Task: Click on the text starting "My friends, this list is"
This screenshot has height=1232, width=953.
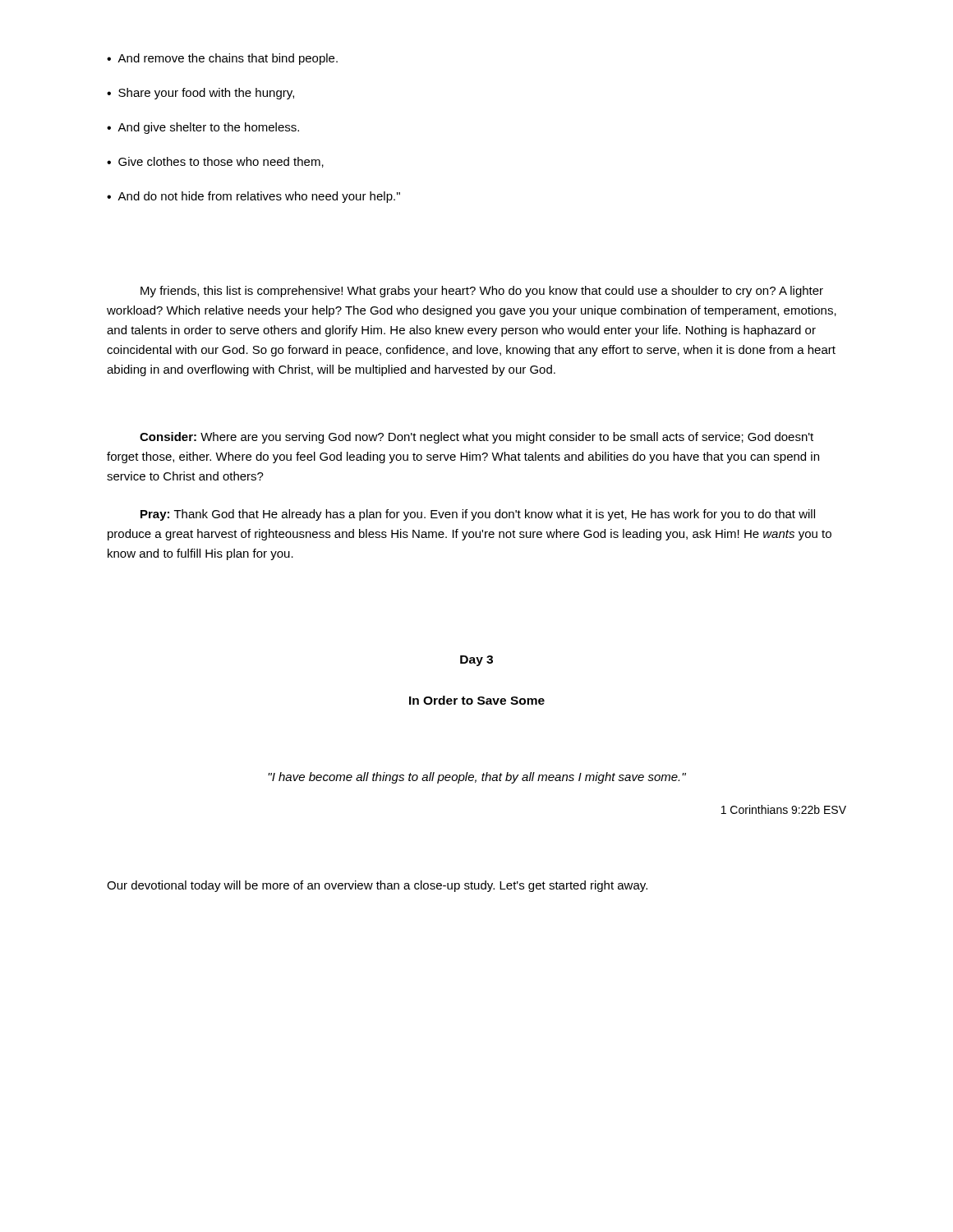Action: coord(472,330)
